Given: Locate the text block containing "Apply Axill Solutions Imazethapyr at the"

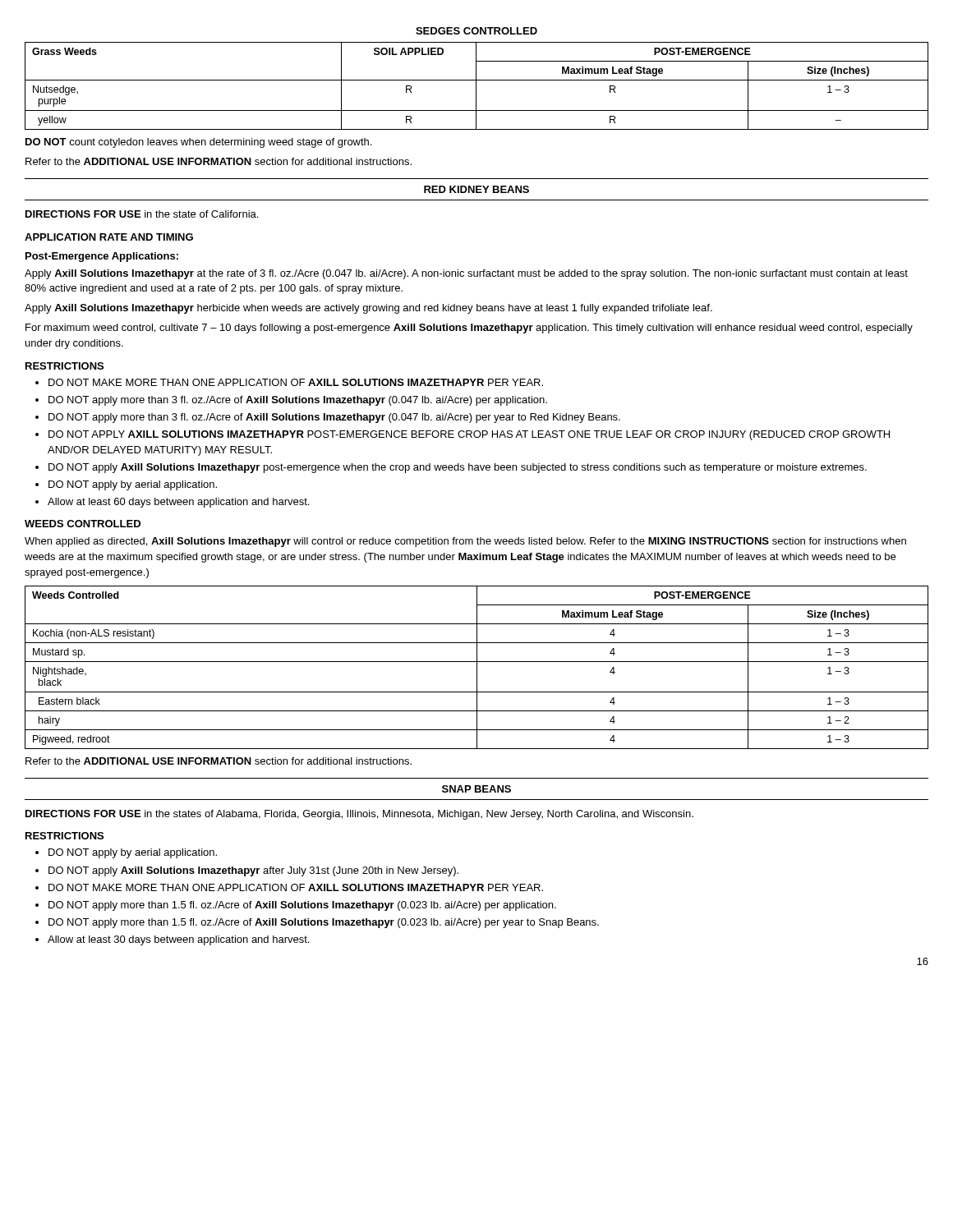Looking at the screenshot, I should point(466,280).
